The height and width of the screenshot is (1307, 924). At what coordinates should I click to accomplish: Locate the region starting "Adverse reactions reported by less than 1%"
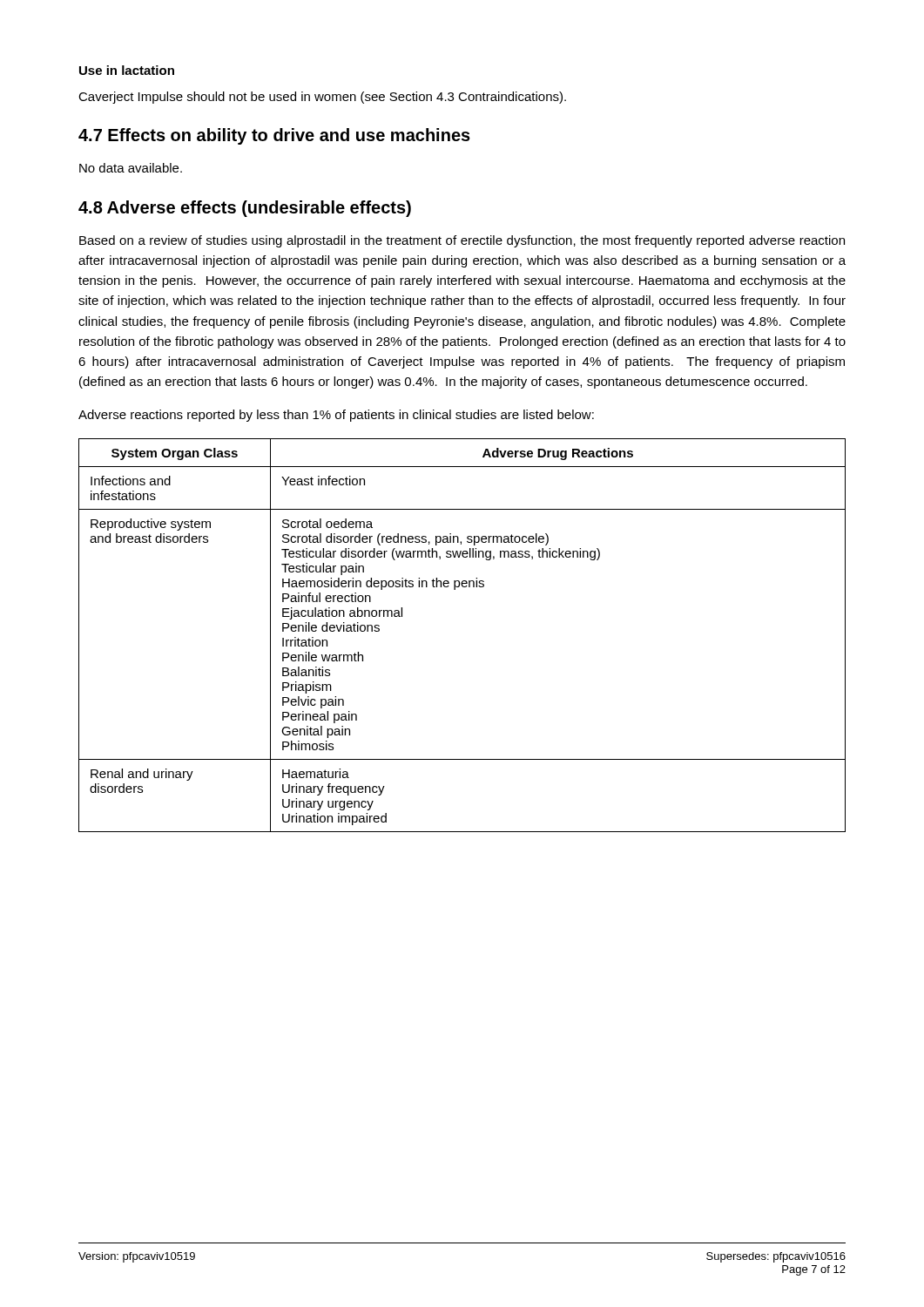point(337,414)
